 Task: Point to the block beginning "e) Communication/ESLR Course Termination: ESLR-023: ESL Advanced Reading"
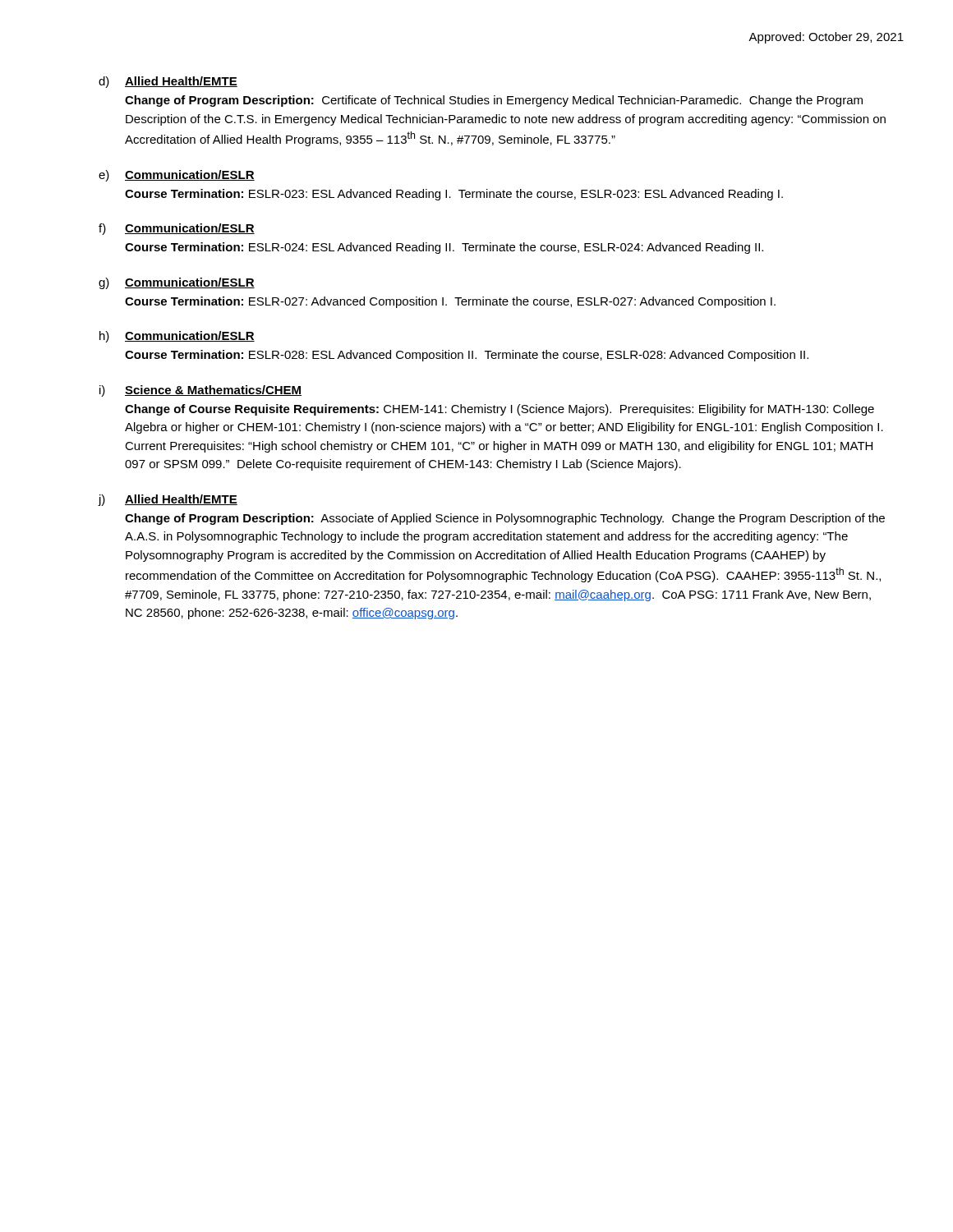[493, 185]
